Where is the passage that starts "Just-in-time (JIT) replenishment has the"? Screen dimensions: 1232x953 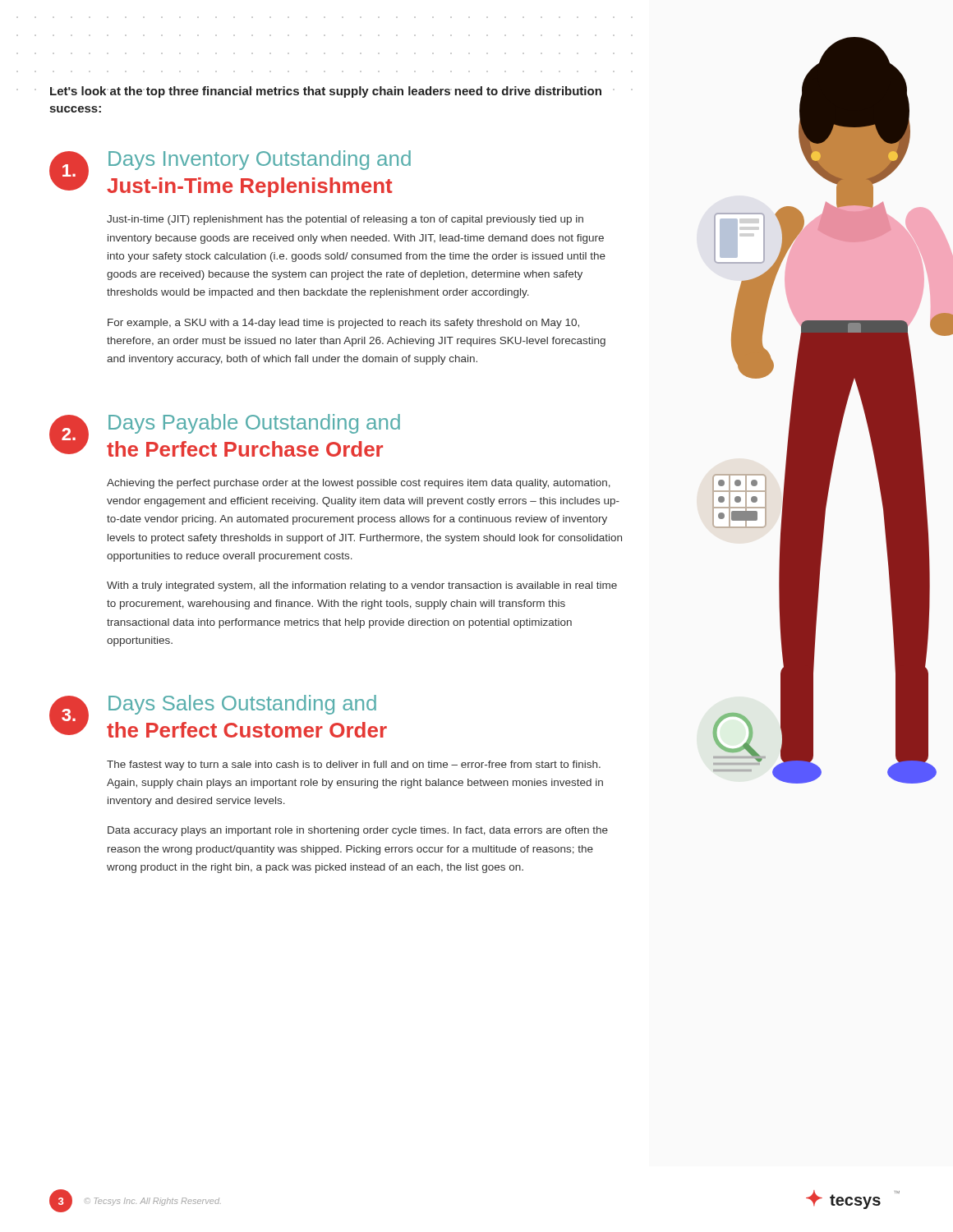356,256
